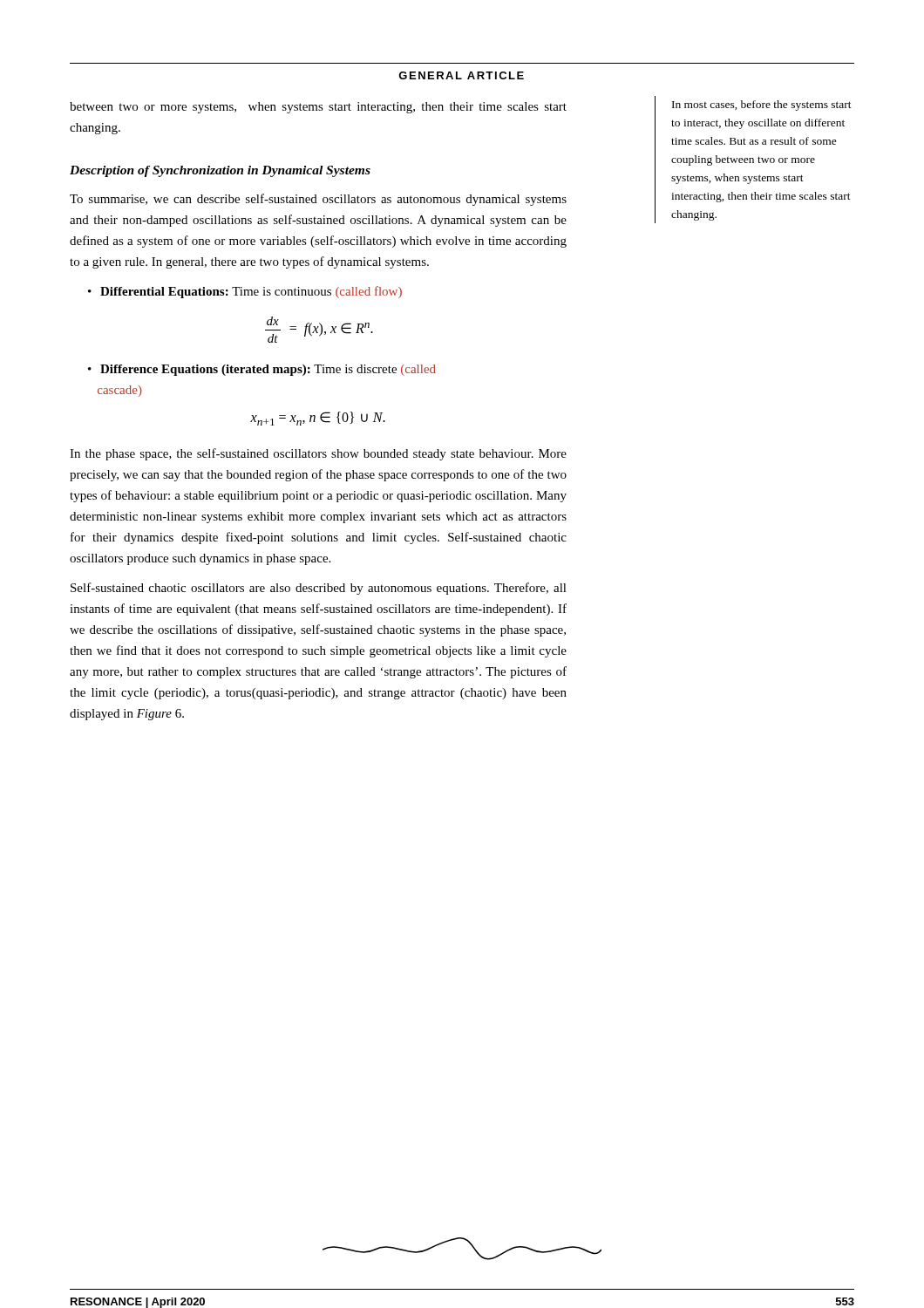Point to the text block starting "In the phase space, the self-sustained"
The width and height of the screenshot is (924, 1308).
coord(318,506)
